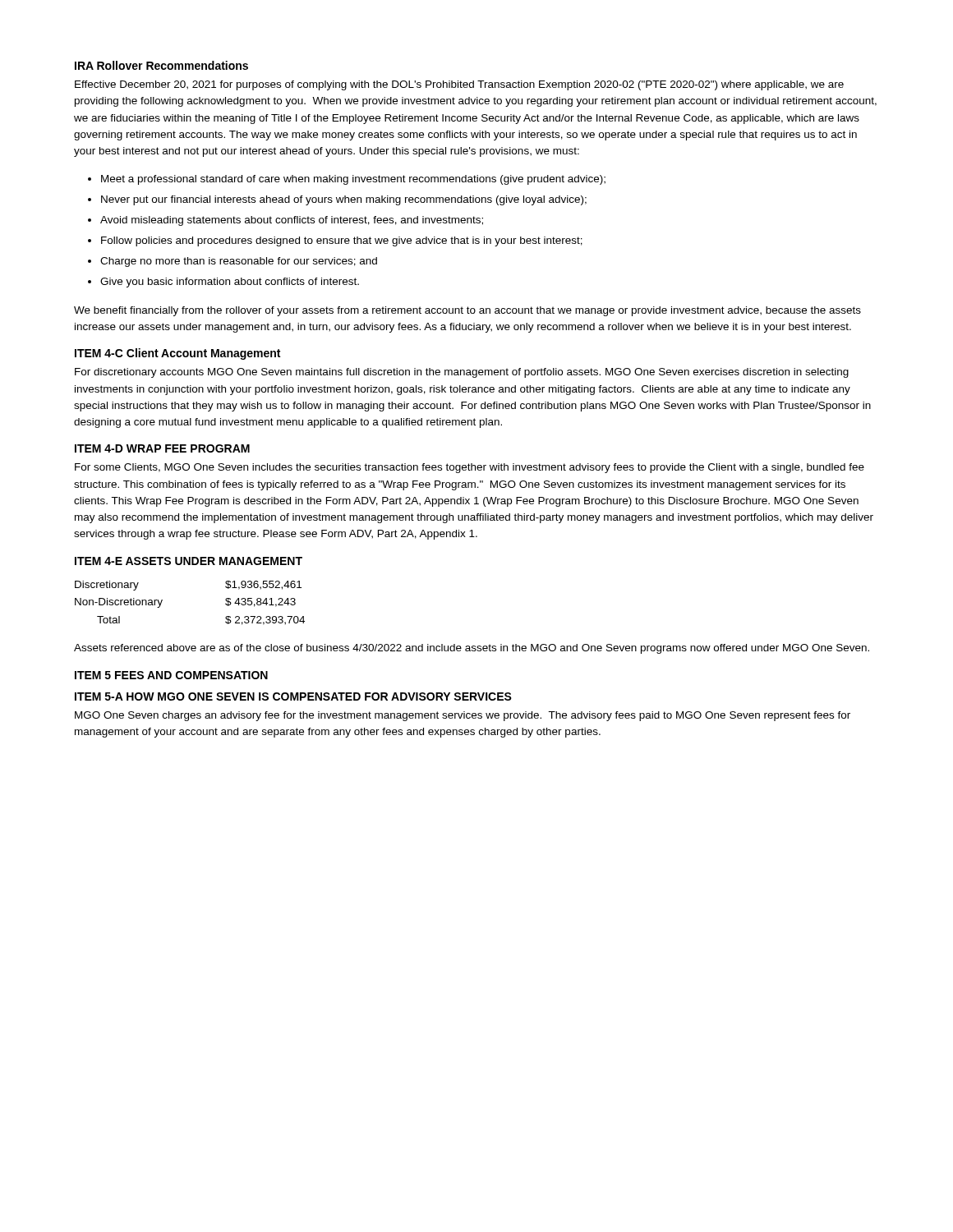Find the section header that says "ITEM 5-A HOW"
This screenshot has height=1232, width=953.
click(x=293, y=696)
